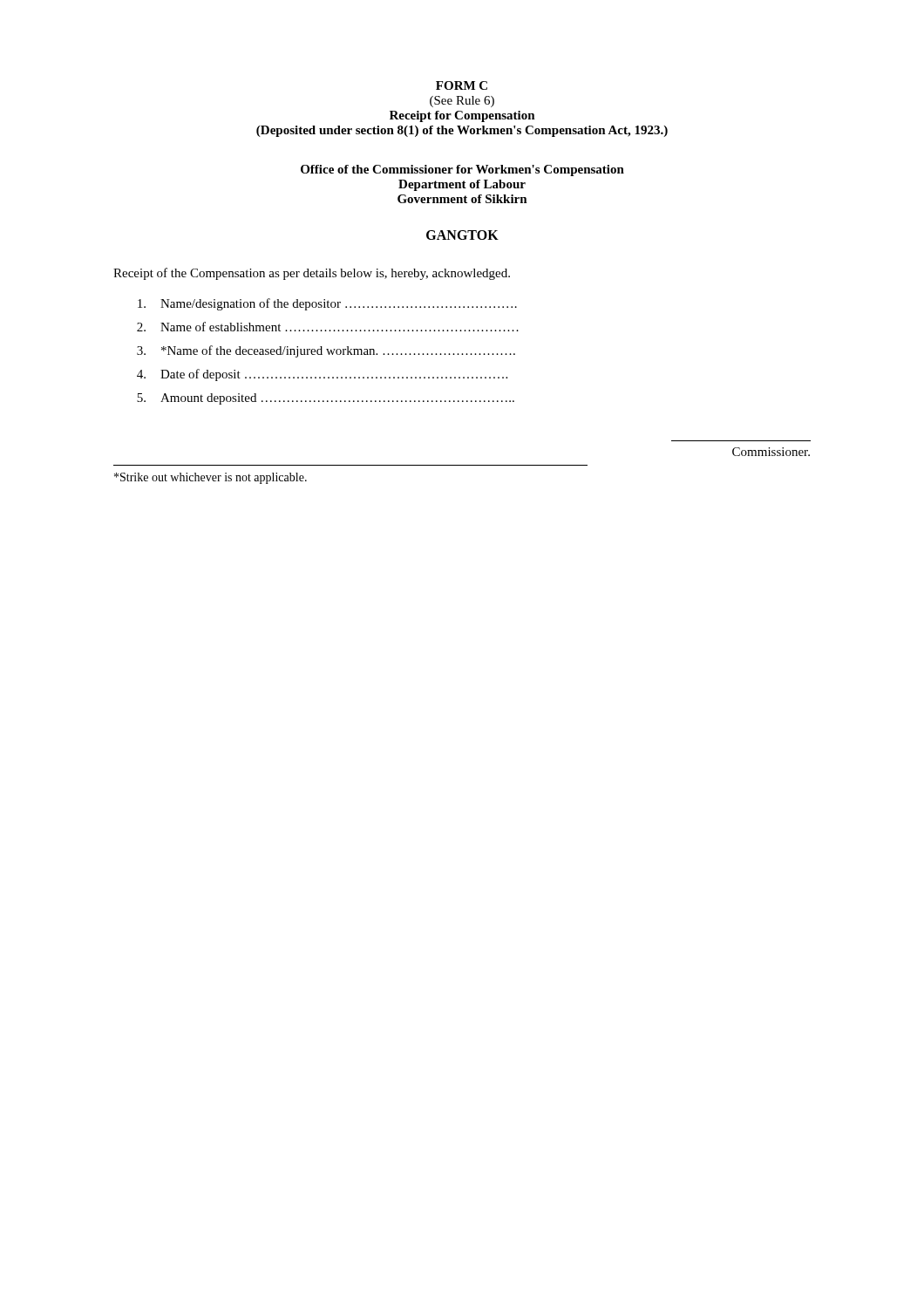Where does it say "2. Name of establishment ………………………………………………"?
924x1308 pixels.
coord(462,327)
